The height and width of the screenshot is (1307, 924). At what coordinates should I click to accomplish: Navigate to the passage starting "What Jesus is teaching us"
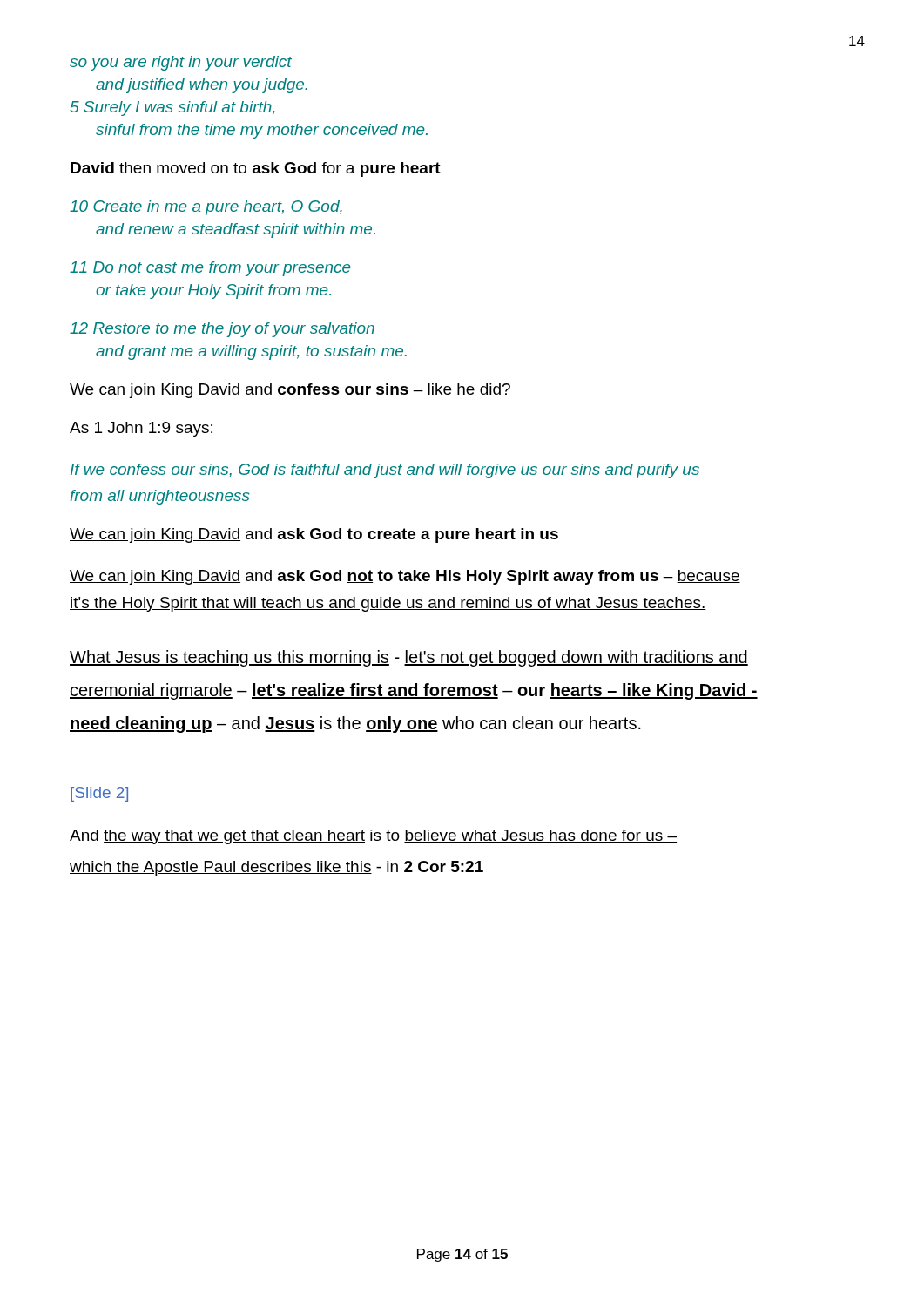click(409, 657)
